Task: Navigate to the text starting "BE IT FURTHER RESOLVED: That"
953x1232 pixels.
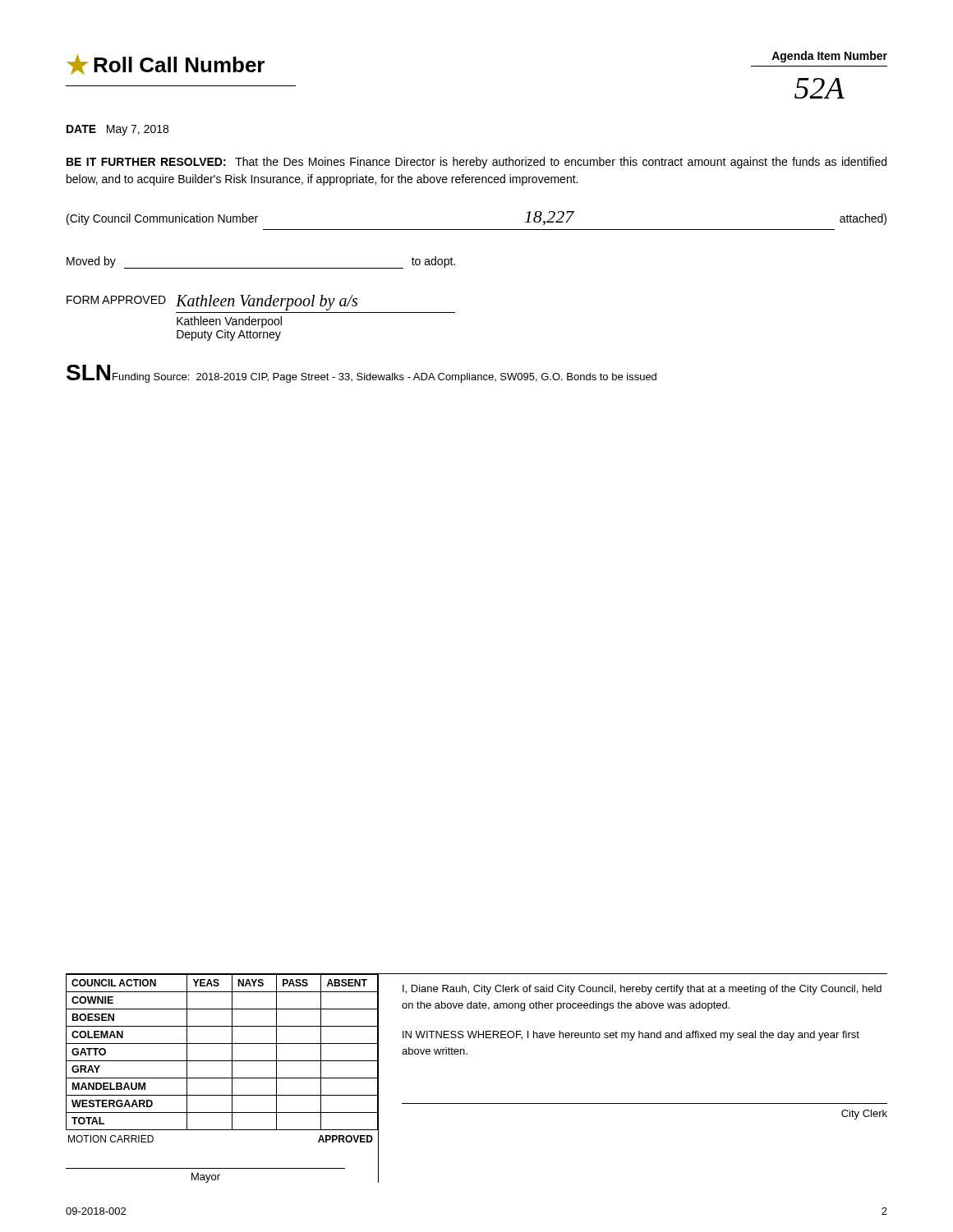Action: (476, 170)
